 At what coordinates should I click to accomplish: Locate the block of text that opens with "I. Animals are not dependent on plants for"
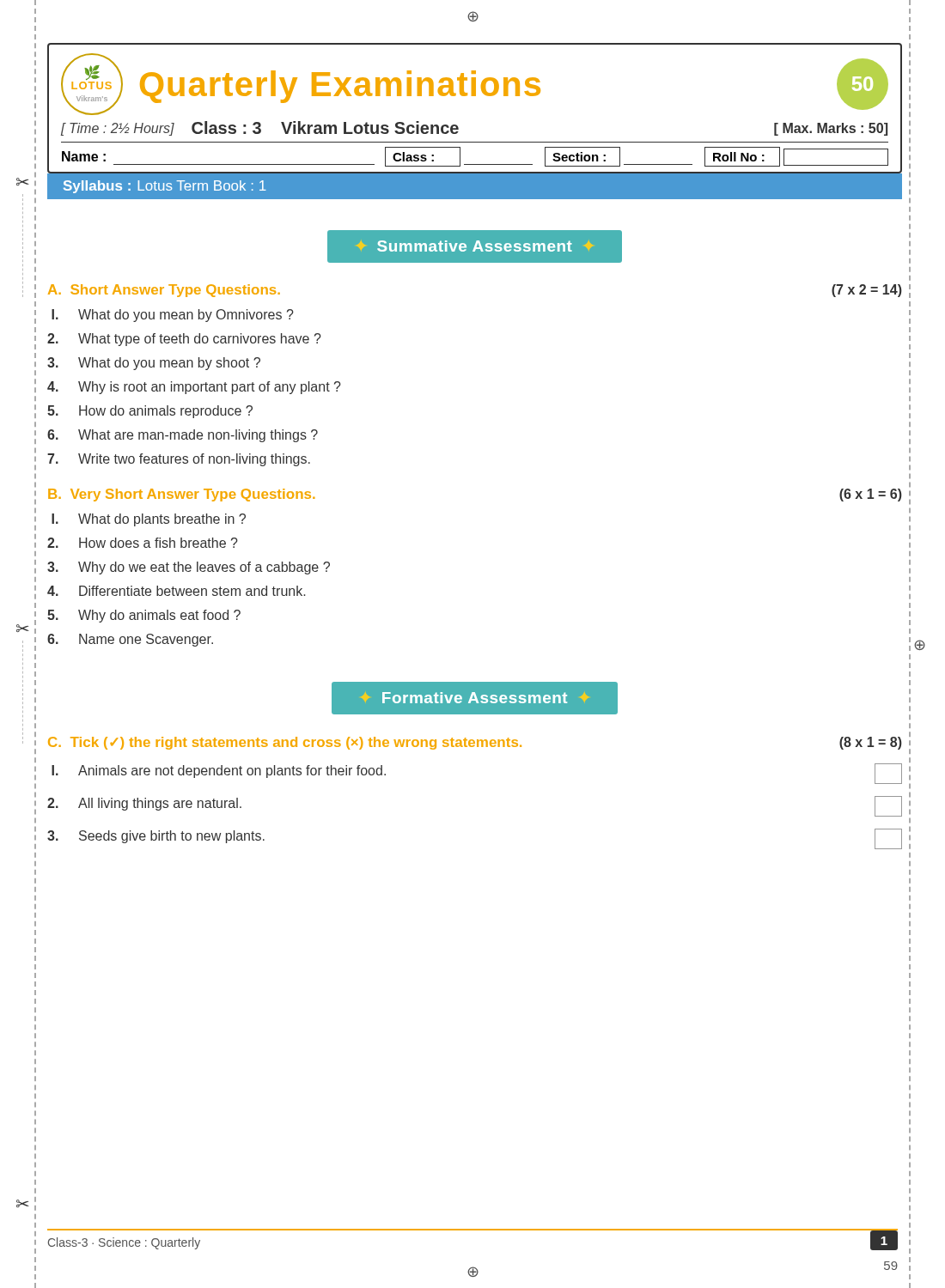point(218,773)
